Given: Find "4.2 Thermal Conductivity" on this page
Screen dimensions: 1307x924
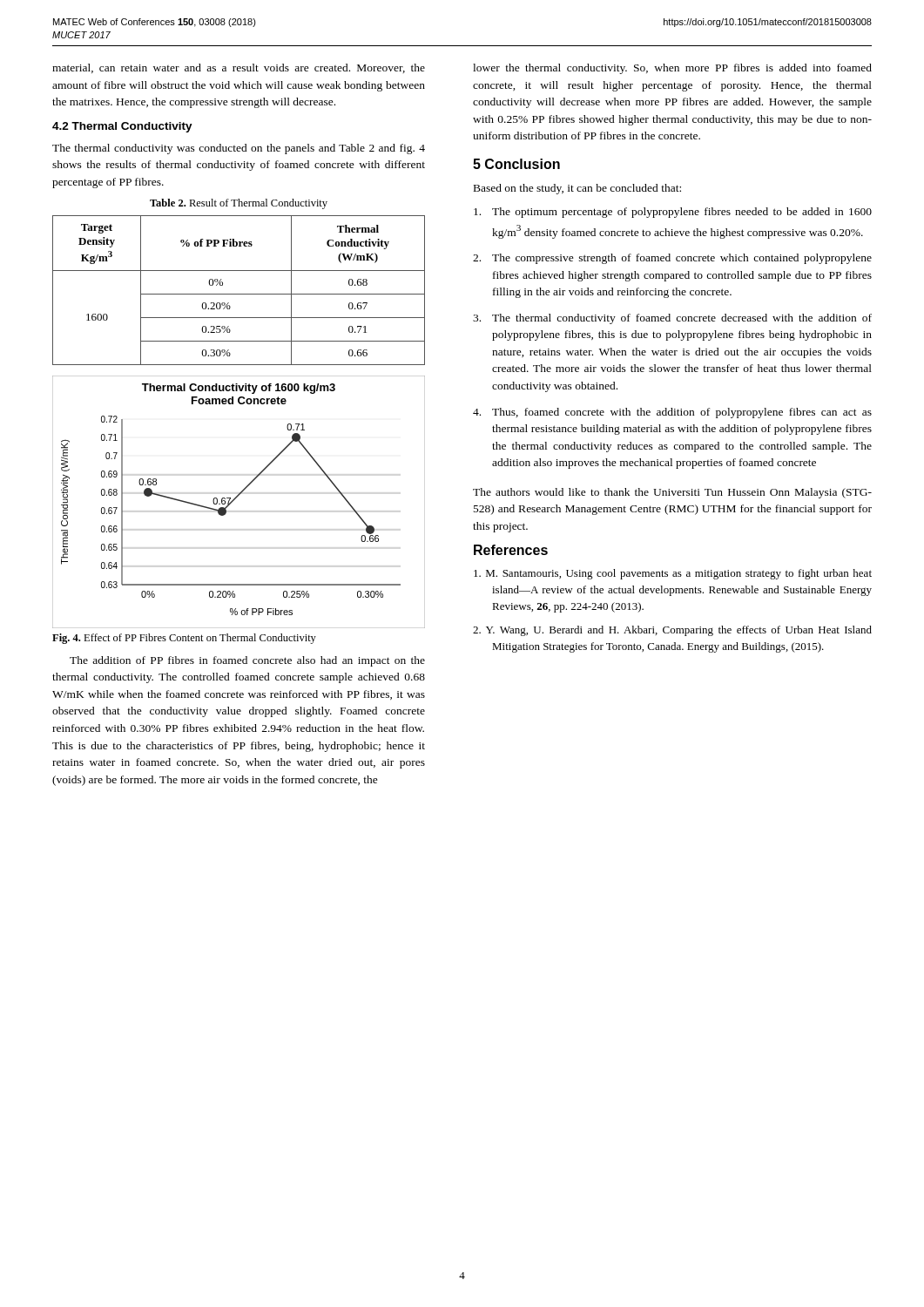Looking at the screenshot, I should pos(122,126).
